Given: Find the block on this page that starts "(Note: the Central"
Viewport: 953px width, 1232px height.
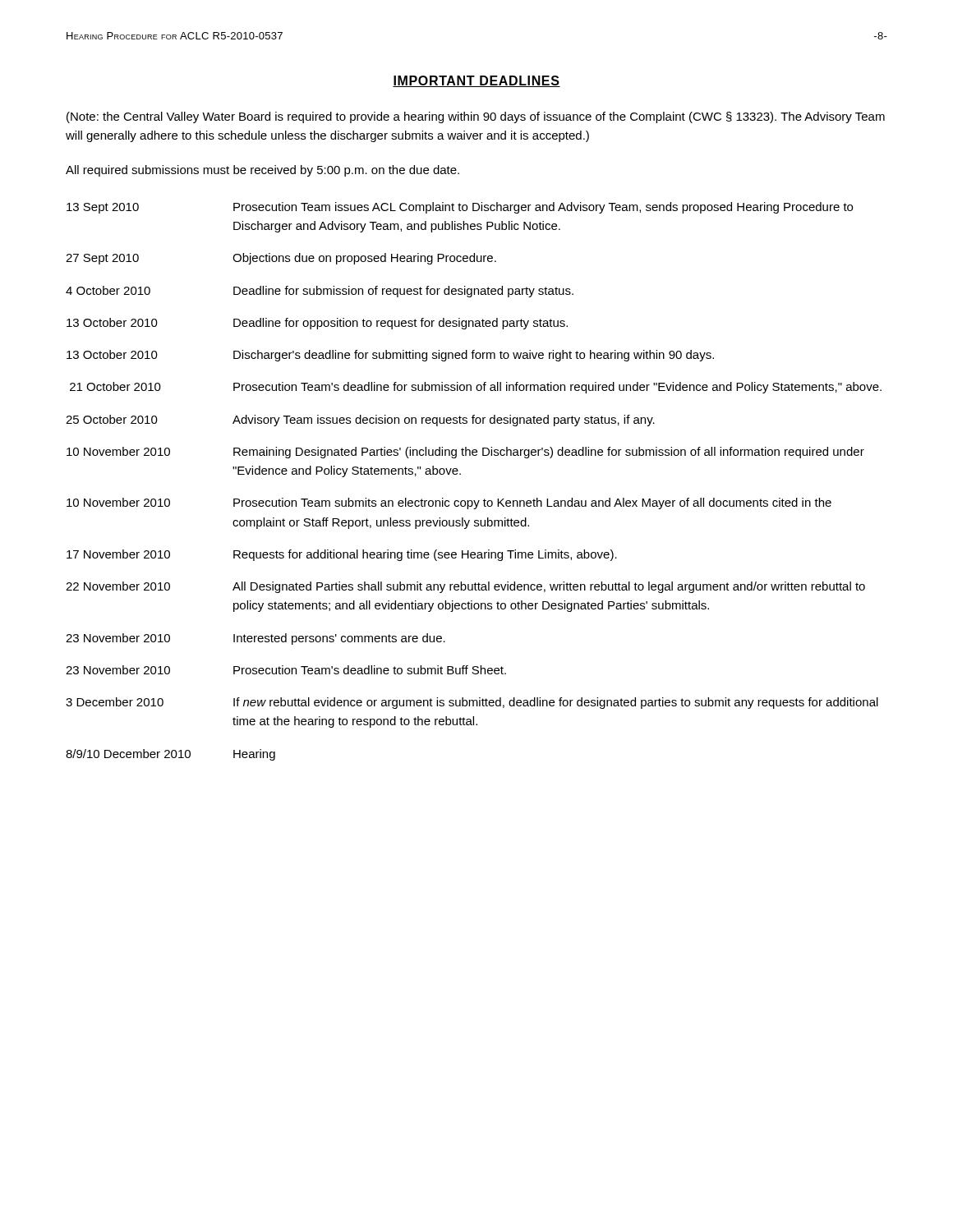Looking at the screenshot, I should [475, 126].
